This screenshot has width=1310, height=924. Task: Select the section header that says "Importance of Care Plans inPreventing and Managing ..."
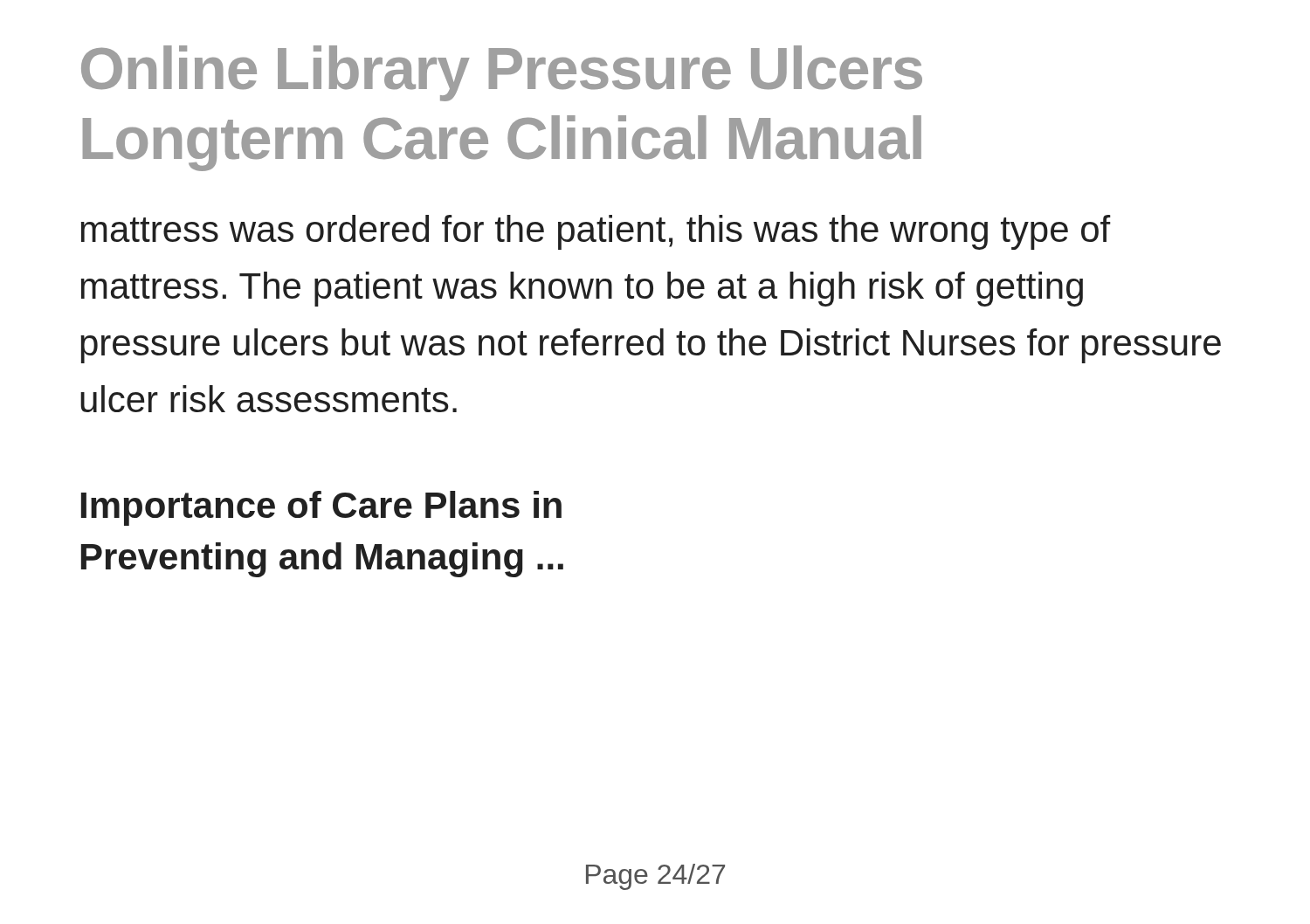click(321, 508)
